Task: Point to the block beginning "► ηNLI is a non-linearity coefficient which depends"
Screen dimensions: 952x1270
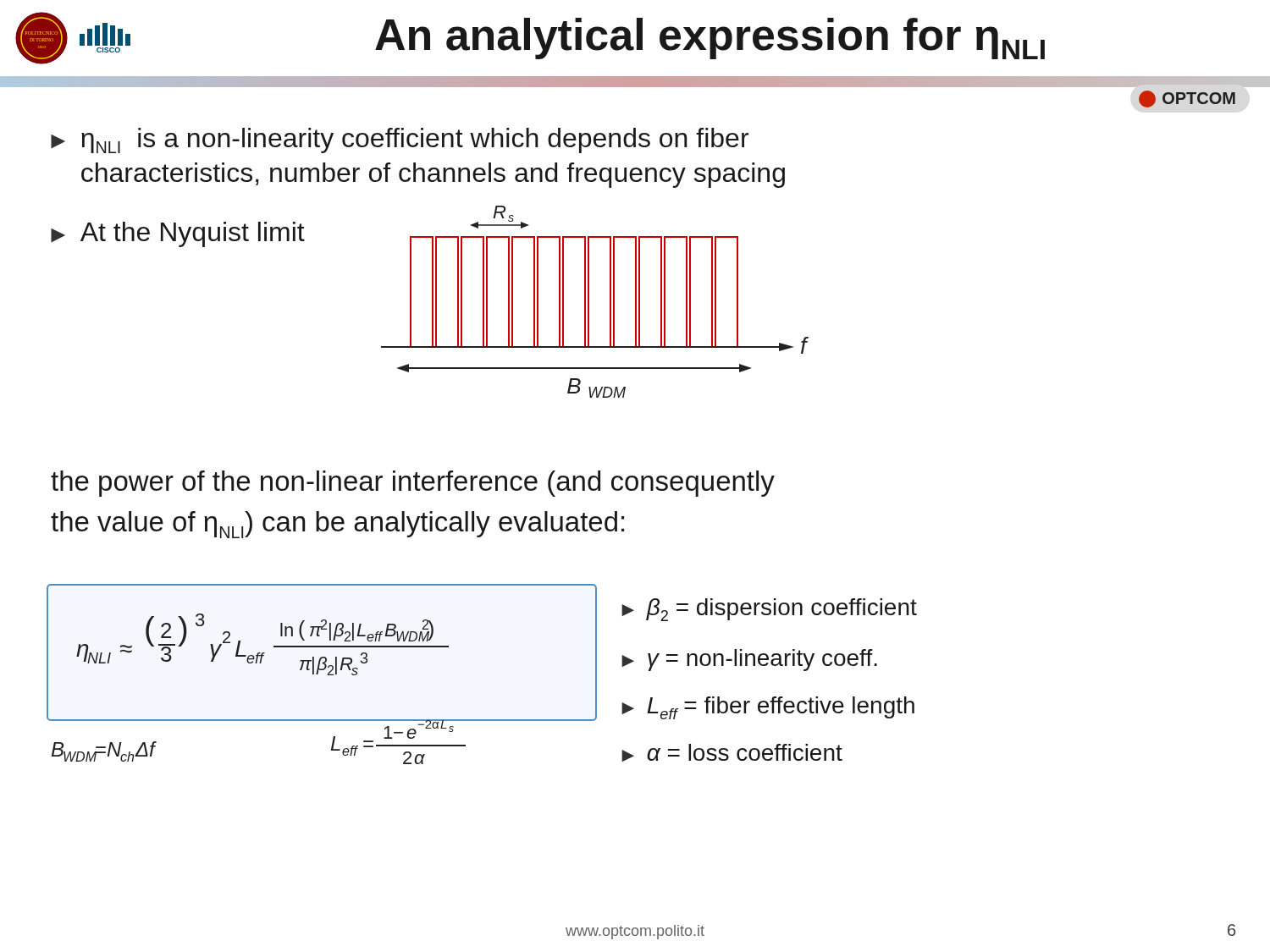Action: point(417,156)
